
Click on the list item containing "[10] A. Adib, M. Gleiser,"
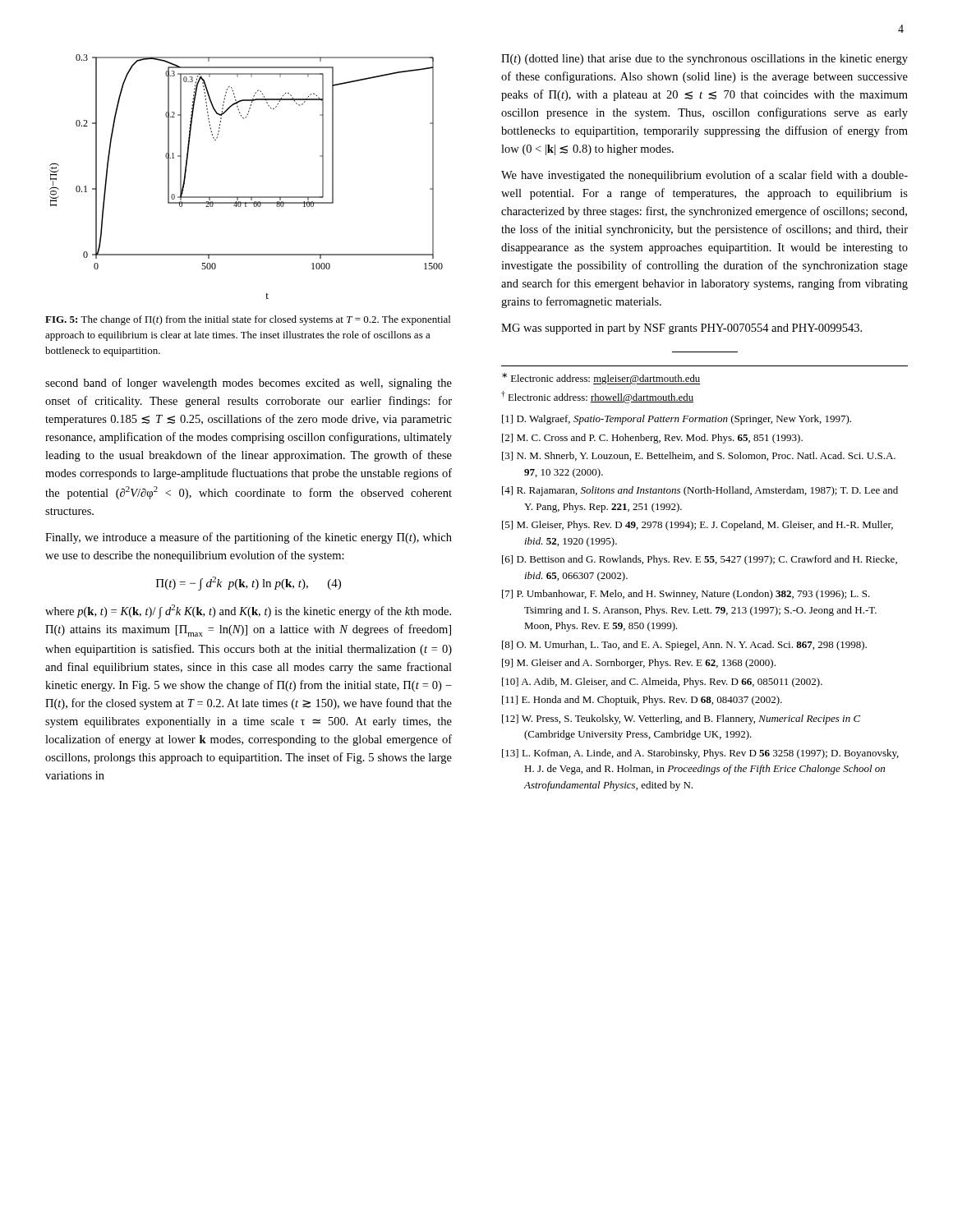click(662, 681)
